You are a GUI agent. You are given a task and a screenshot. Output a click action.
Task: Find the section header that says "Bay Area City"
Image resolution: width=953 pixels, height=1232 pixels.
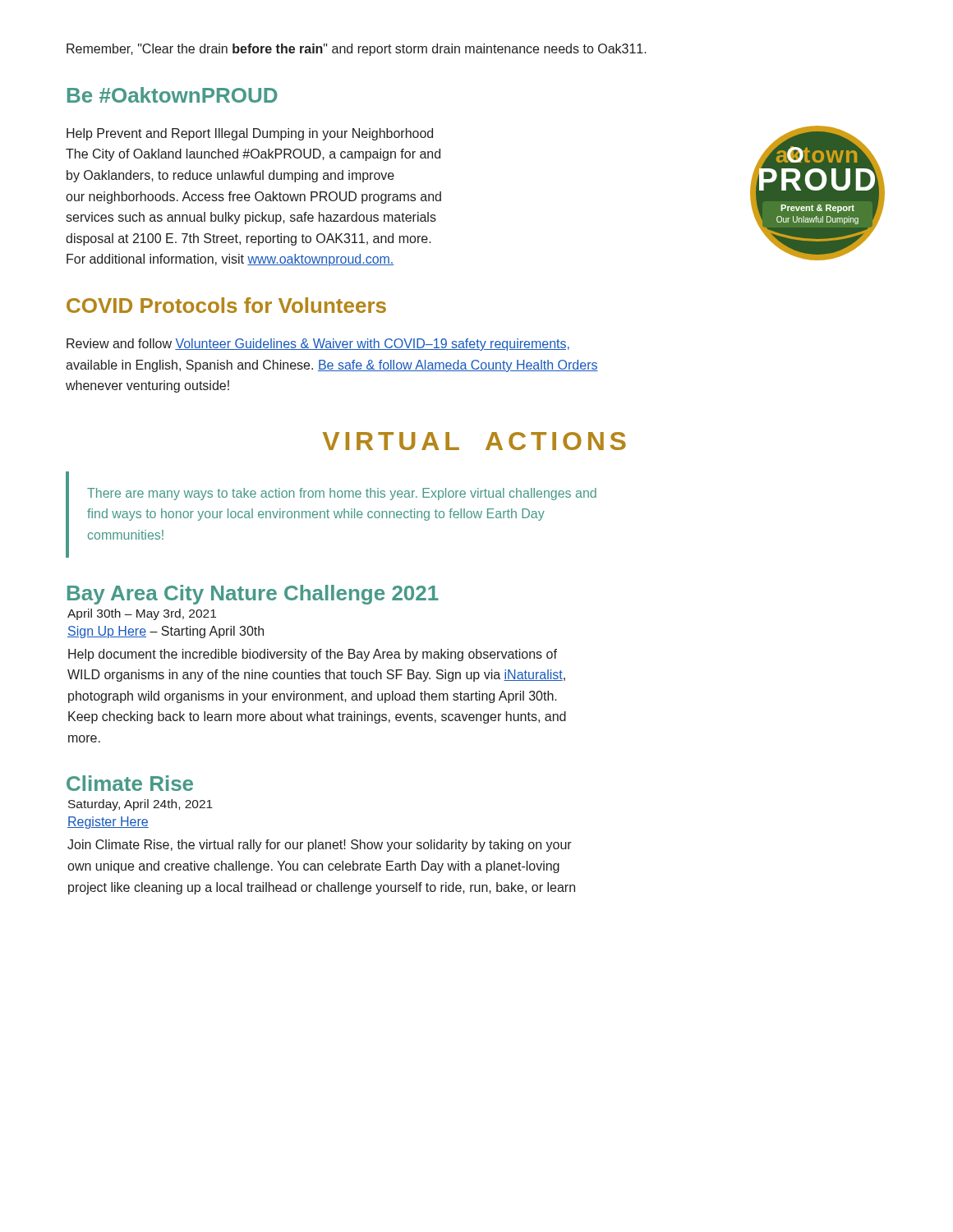tap(252, 593)
